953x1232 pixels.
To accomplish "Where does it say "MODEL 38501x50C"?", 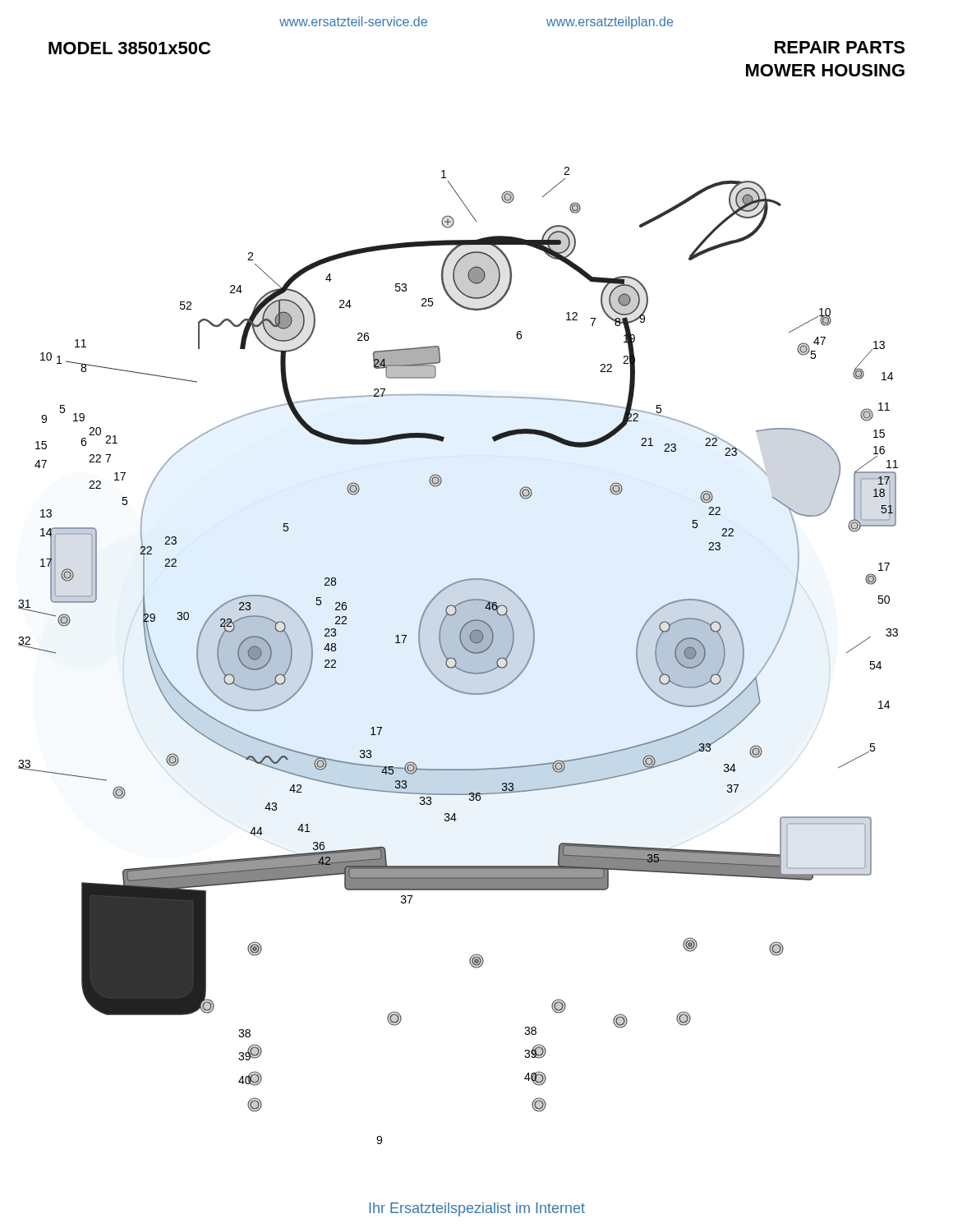I will (x=129, y=48).
